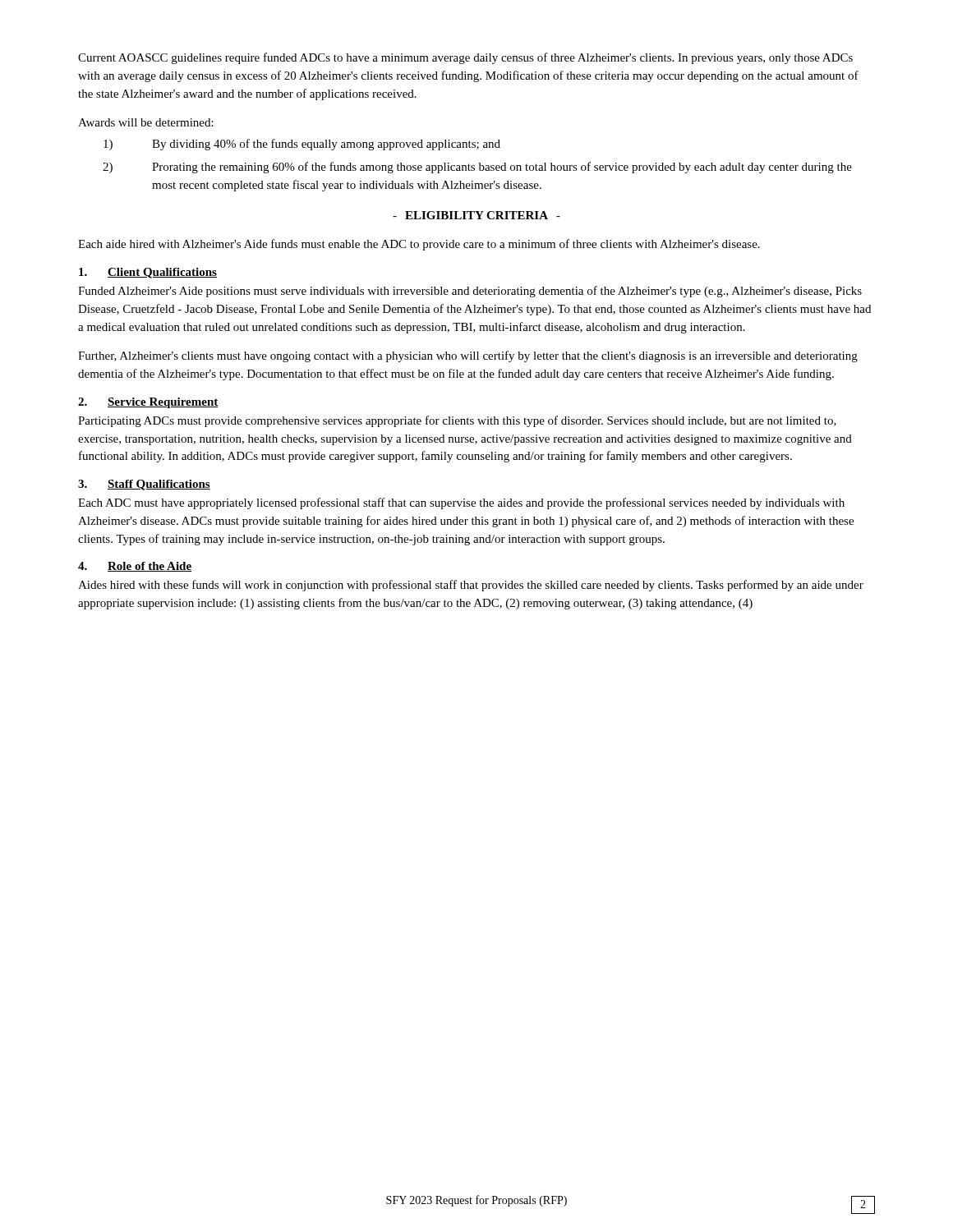
Task: Point to the element starting "1) By dividing 40% of the"
Action: click(x=476, y=144)
